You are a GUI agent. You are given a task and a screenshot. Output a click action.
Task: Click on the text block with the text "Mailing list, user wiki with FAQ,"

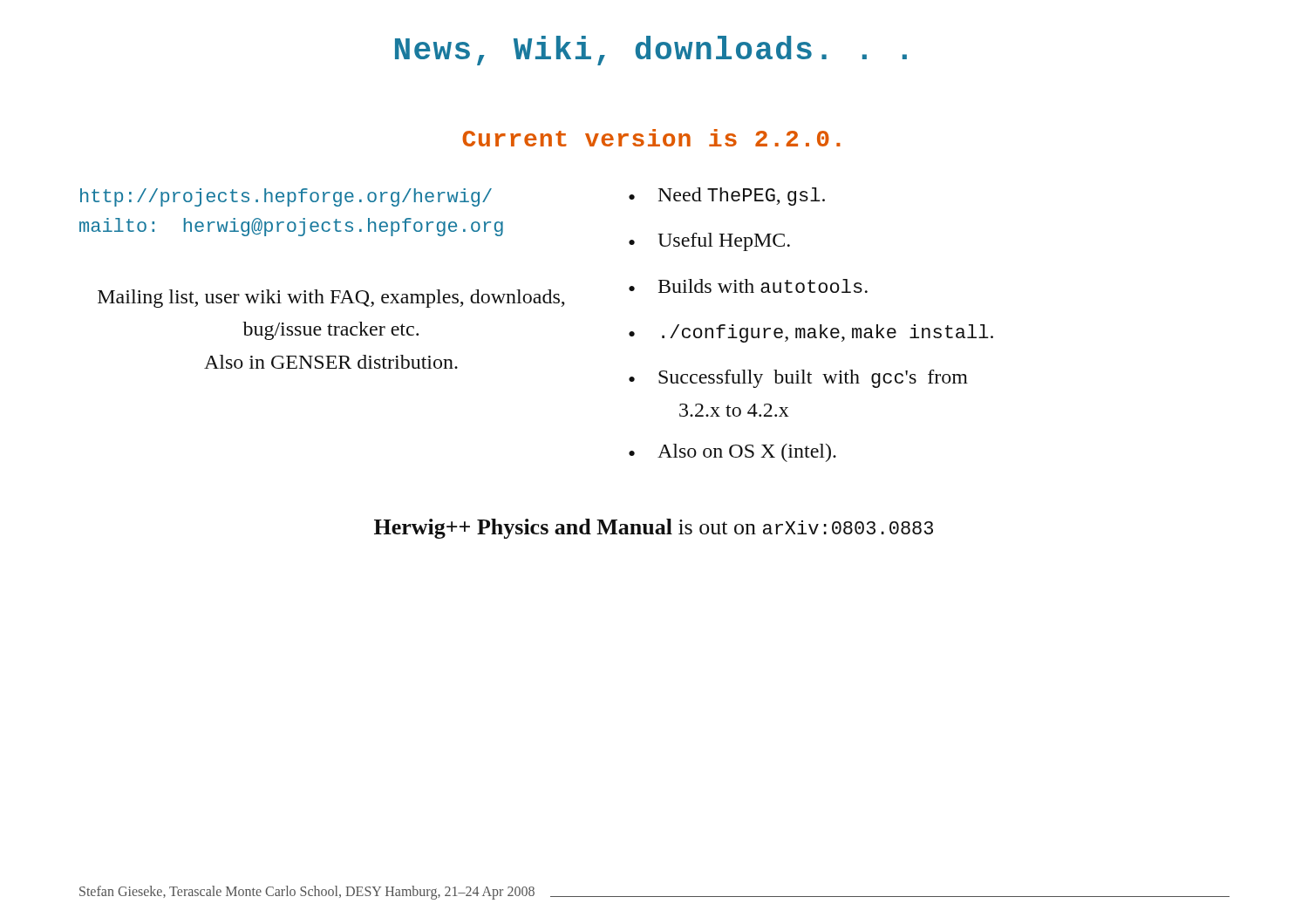(331, 329)
